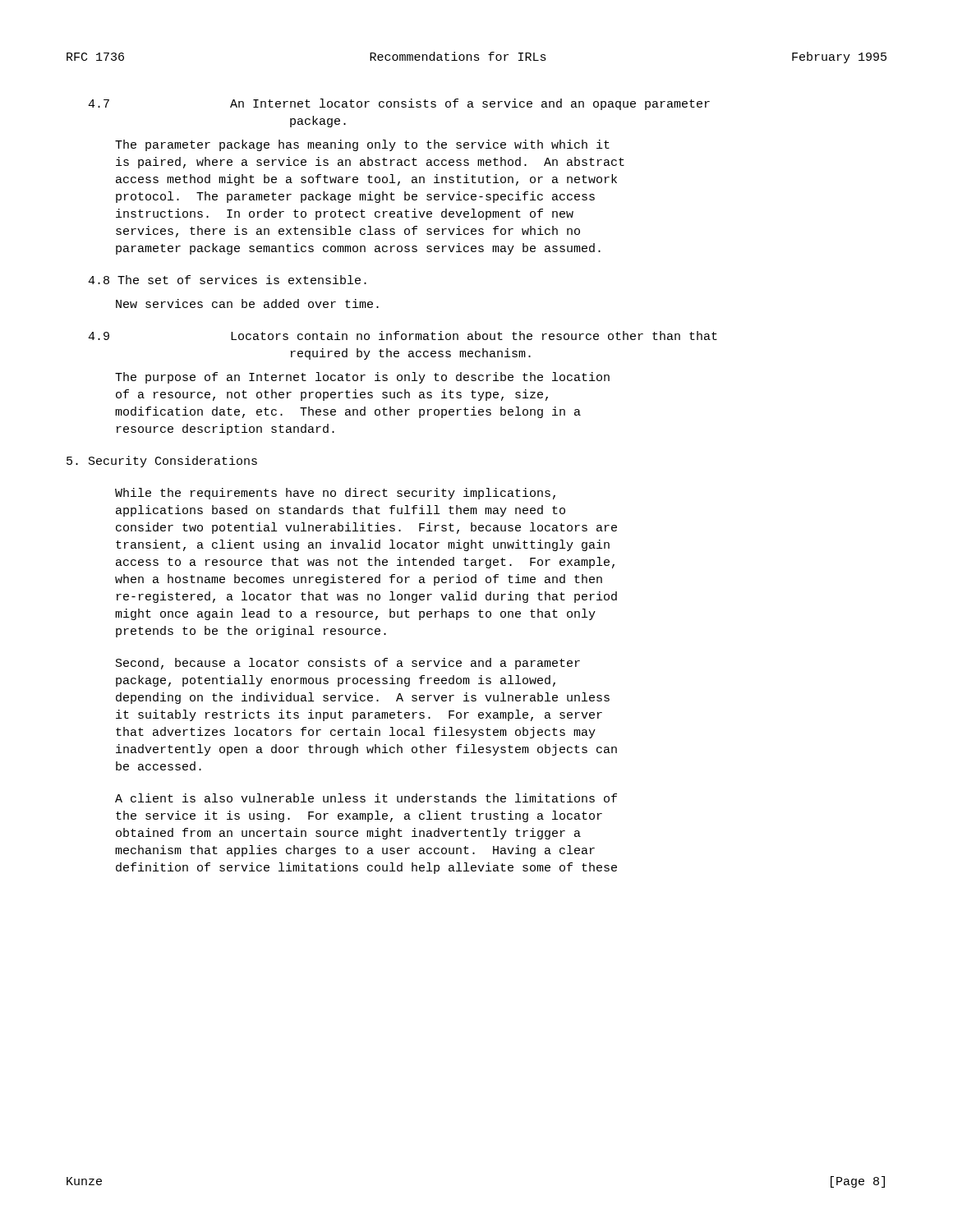Select the text block that says "Second, because a locator consists of"
Screen dimensions: 1232x953
(x=366, y=716)
